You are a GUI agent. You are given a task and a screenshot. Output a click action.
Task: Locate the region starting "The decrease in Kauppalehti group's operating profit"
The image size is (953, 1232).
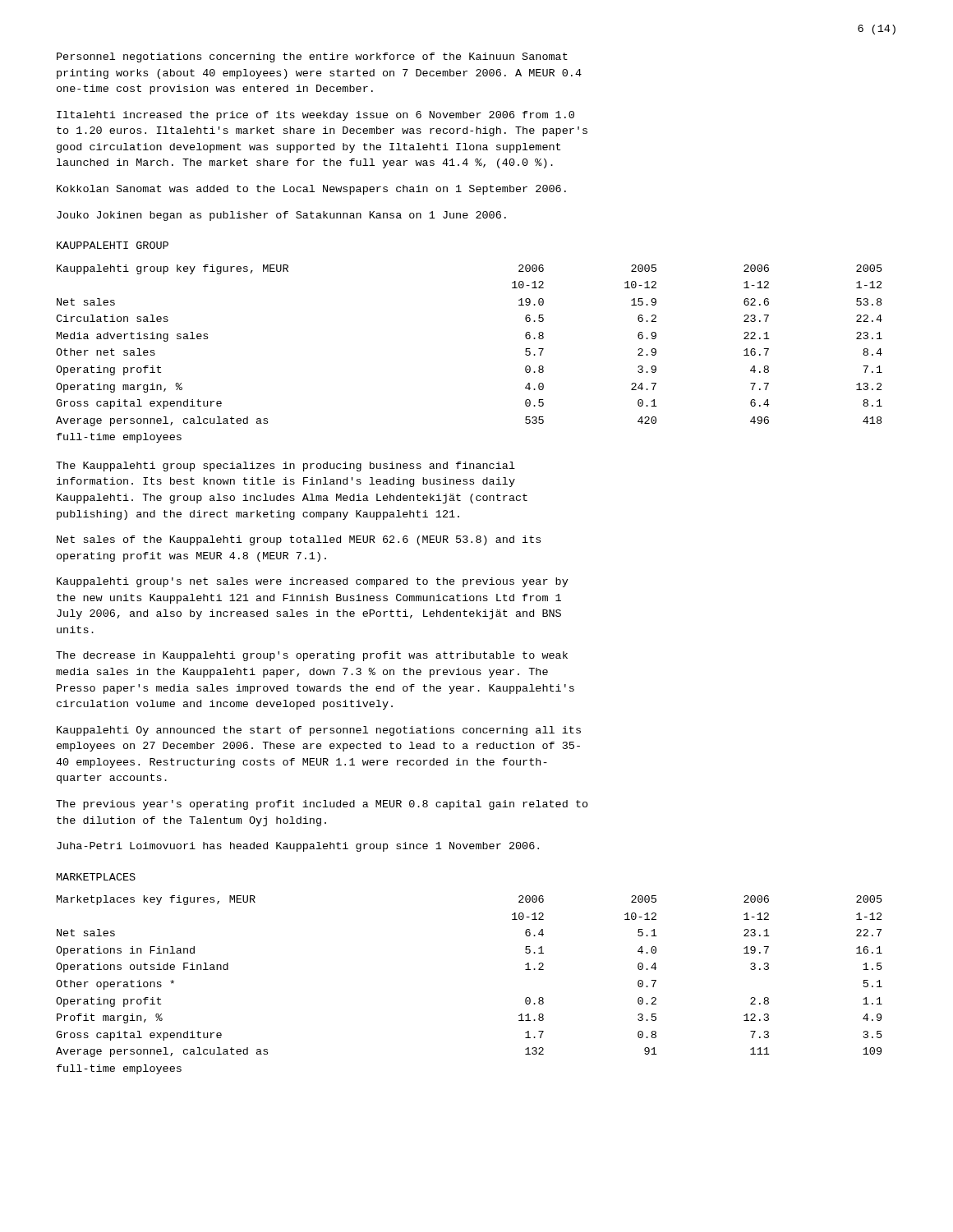point(476,681)
